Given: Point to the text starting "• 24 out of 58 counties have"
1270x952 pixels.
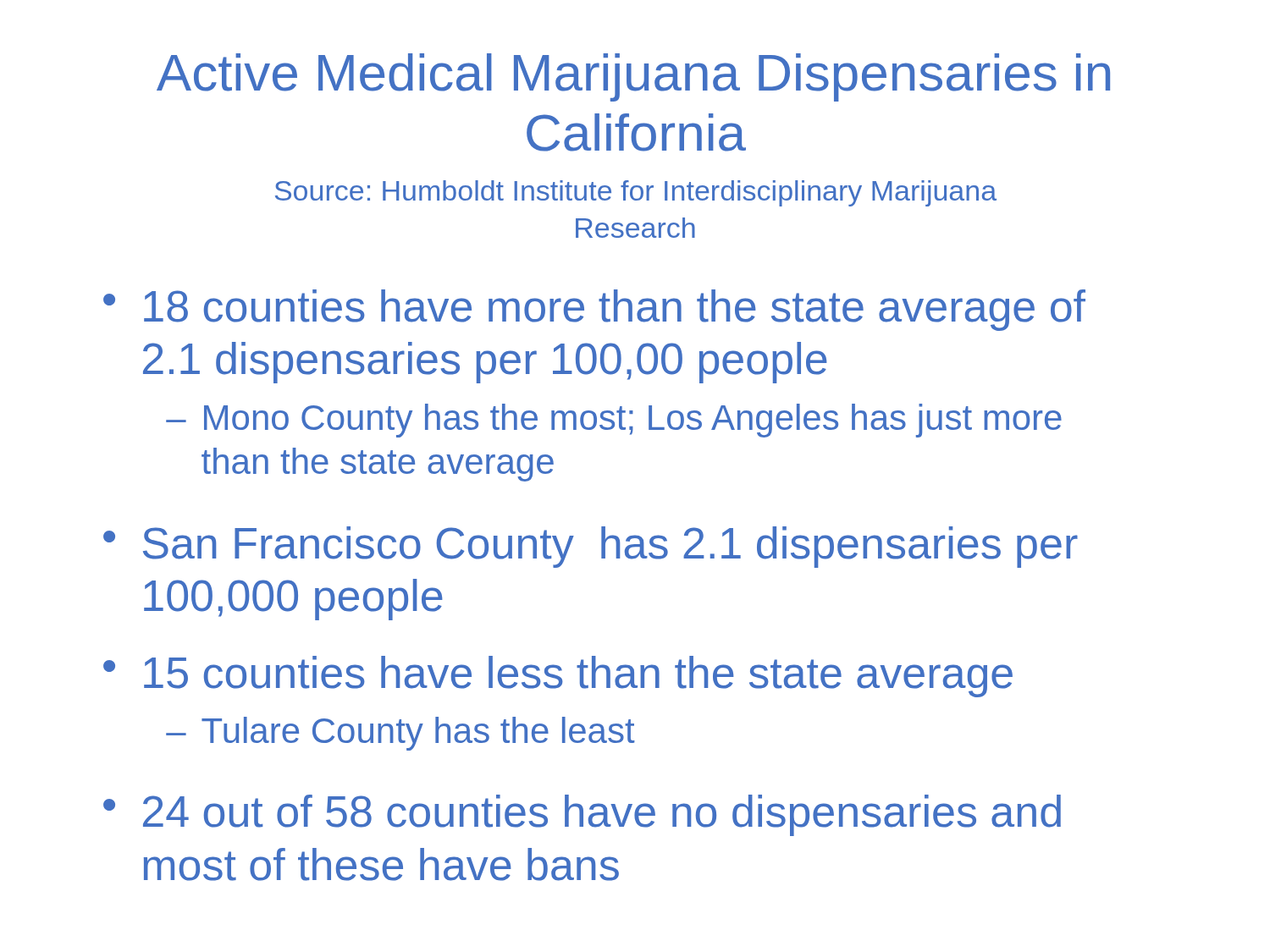Looking at the screenshot, I should tap(583, 838).
